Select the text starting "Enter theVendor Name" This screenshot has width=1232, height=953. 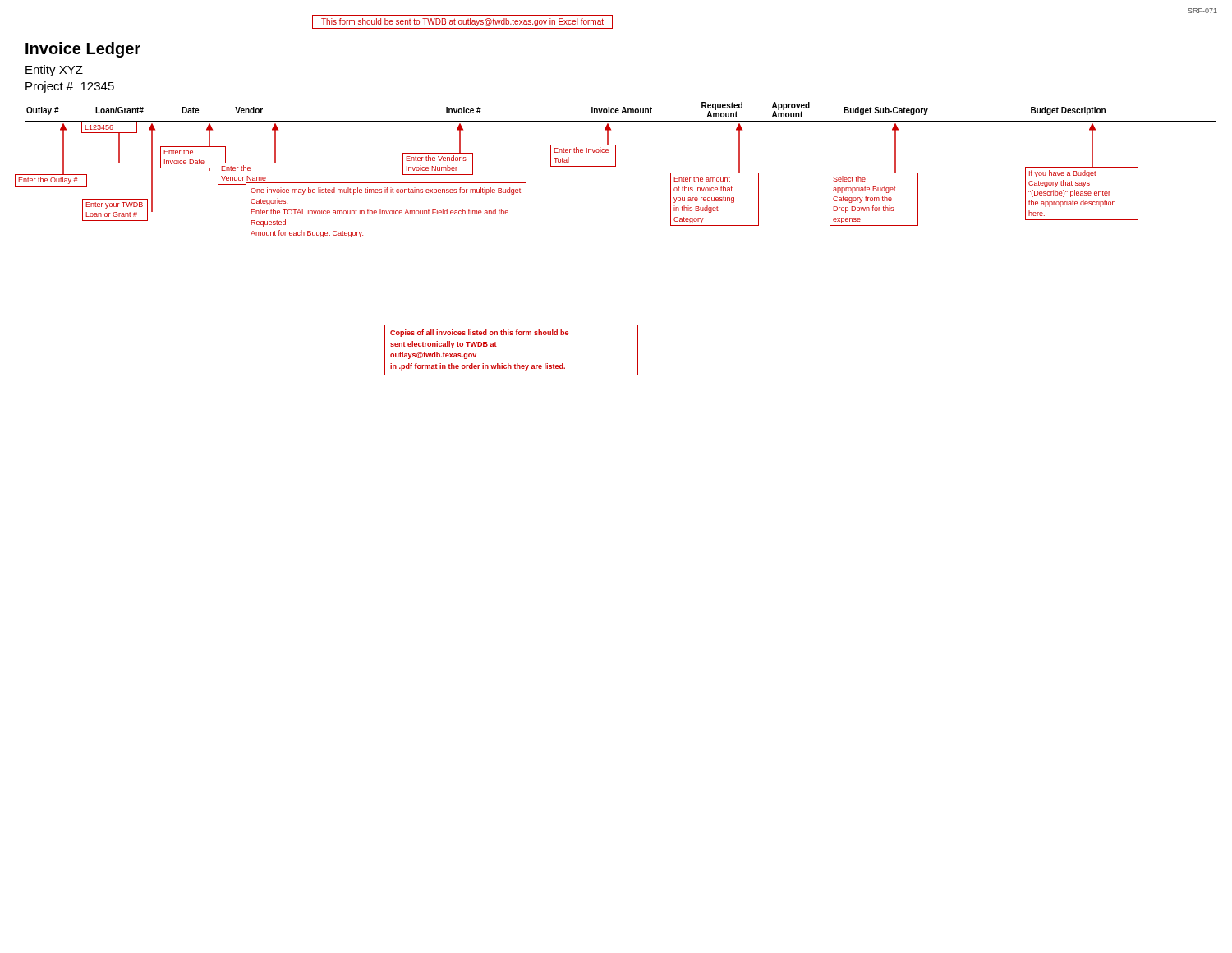(244, 173)
